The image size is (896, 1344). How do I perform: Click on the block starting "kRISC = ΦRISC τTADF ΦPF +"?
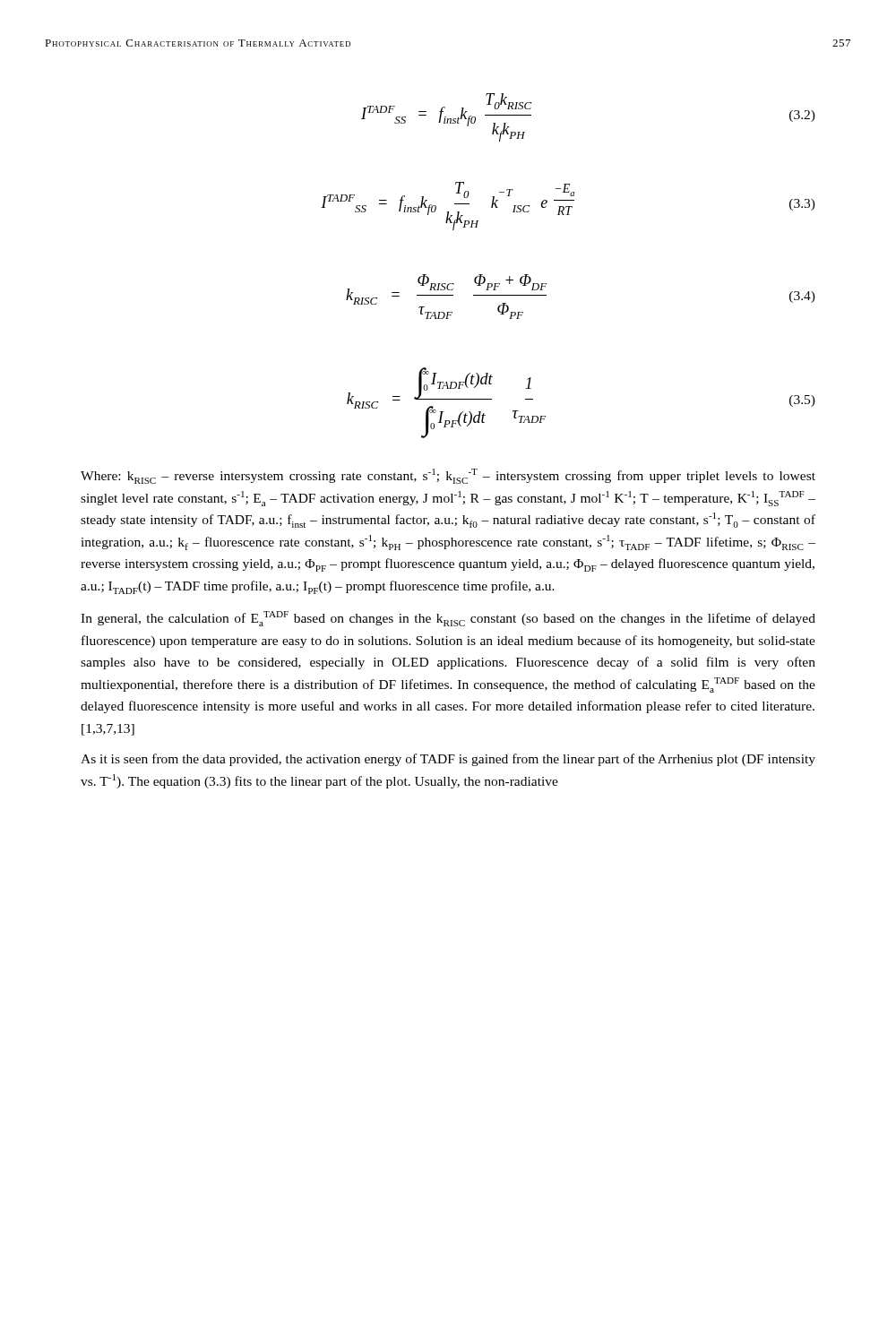click(x=435, y=295)
